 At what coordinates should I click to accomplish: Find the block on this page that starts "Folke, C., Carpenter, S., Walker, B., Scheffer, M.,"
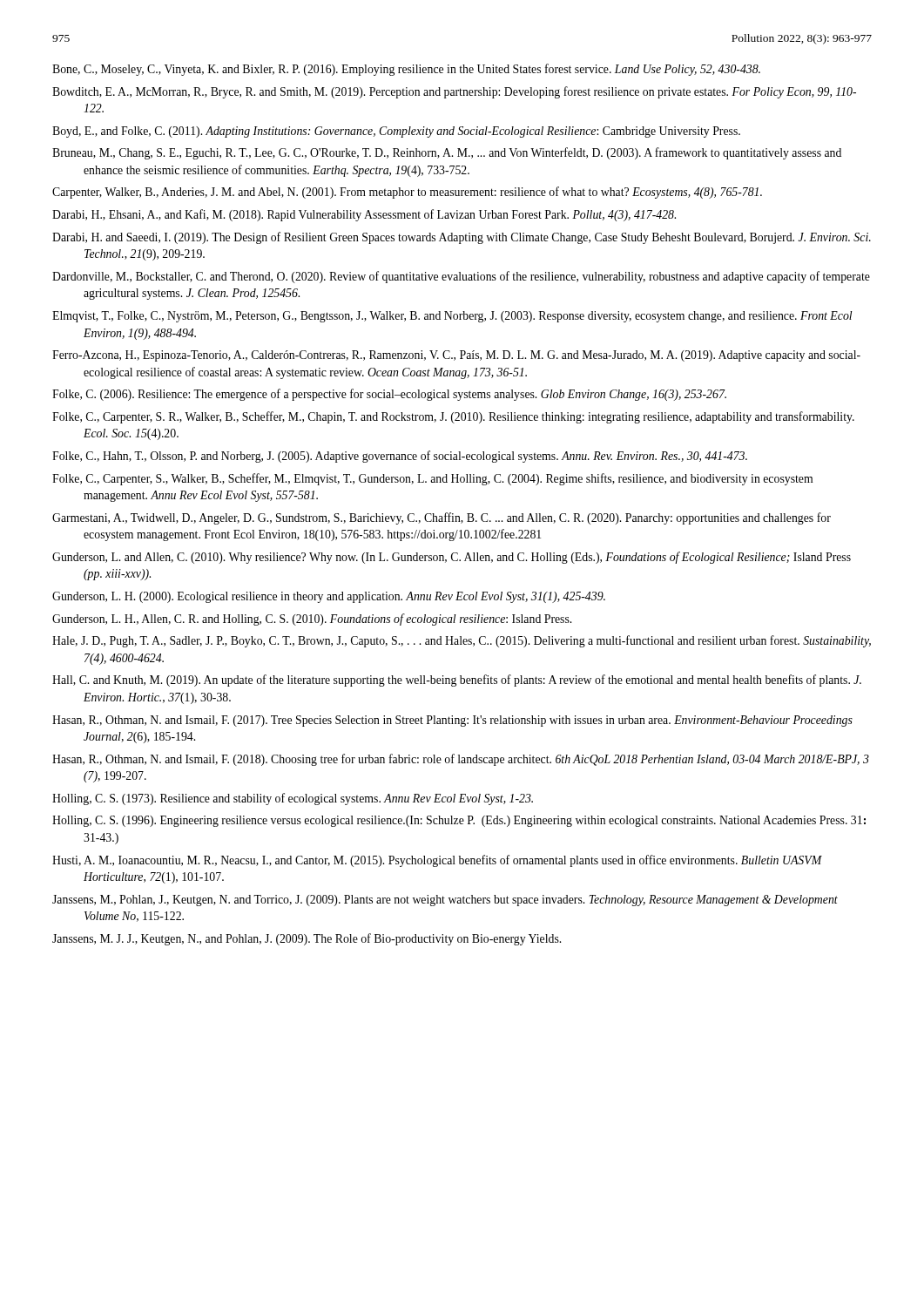(433, 487)
